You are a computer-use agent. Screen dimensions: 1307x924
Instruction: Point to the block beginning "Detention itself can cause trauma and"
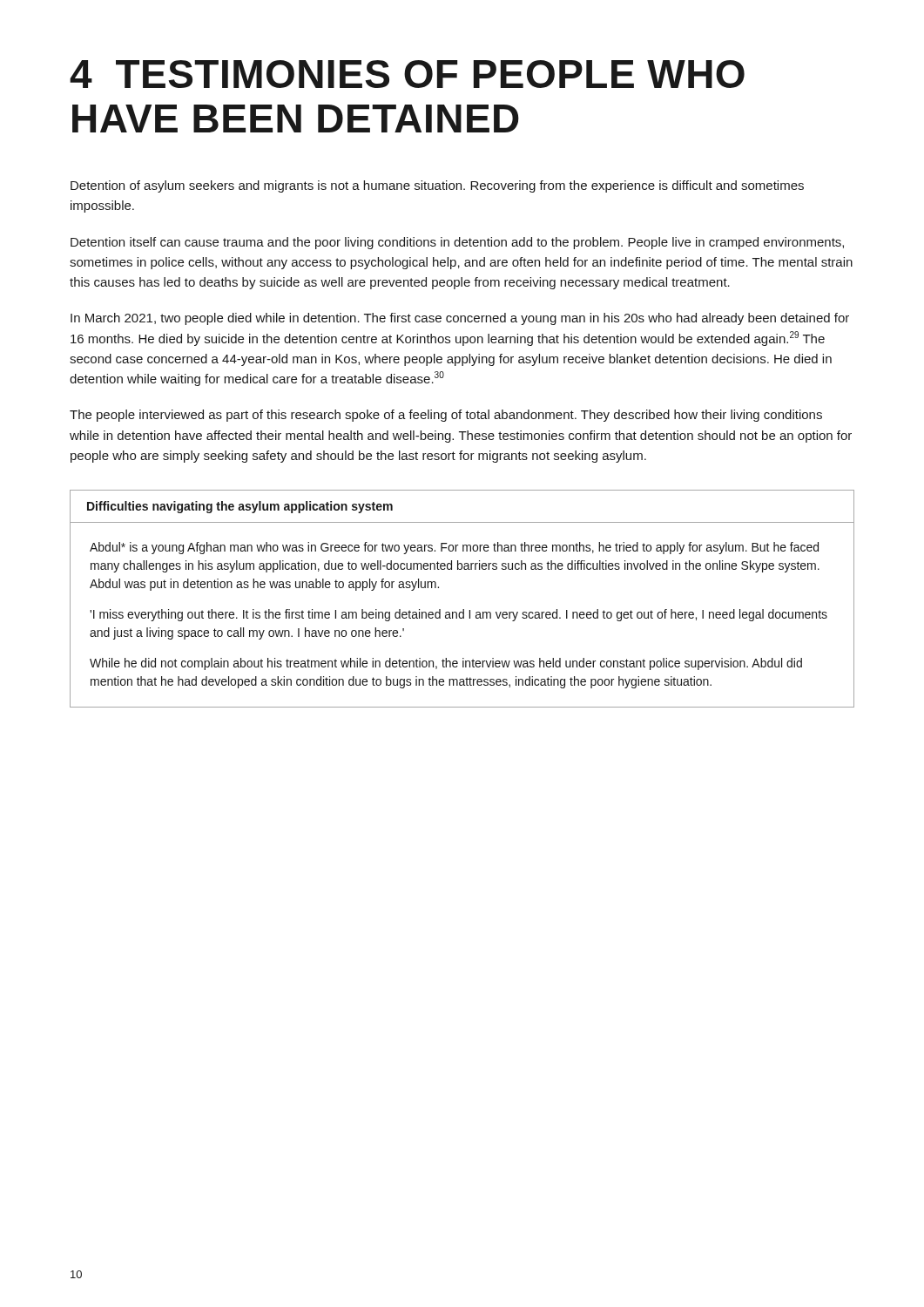(x=461, y=262)
